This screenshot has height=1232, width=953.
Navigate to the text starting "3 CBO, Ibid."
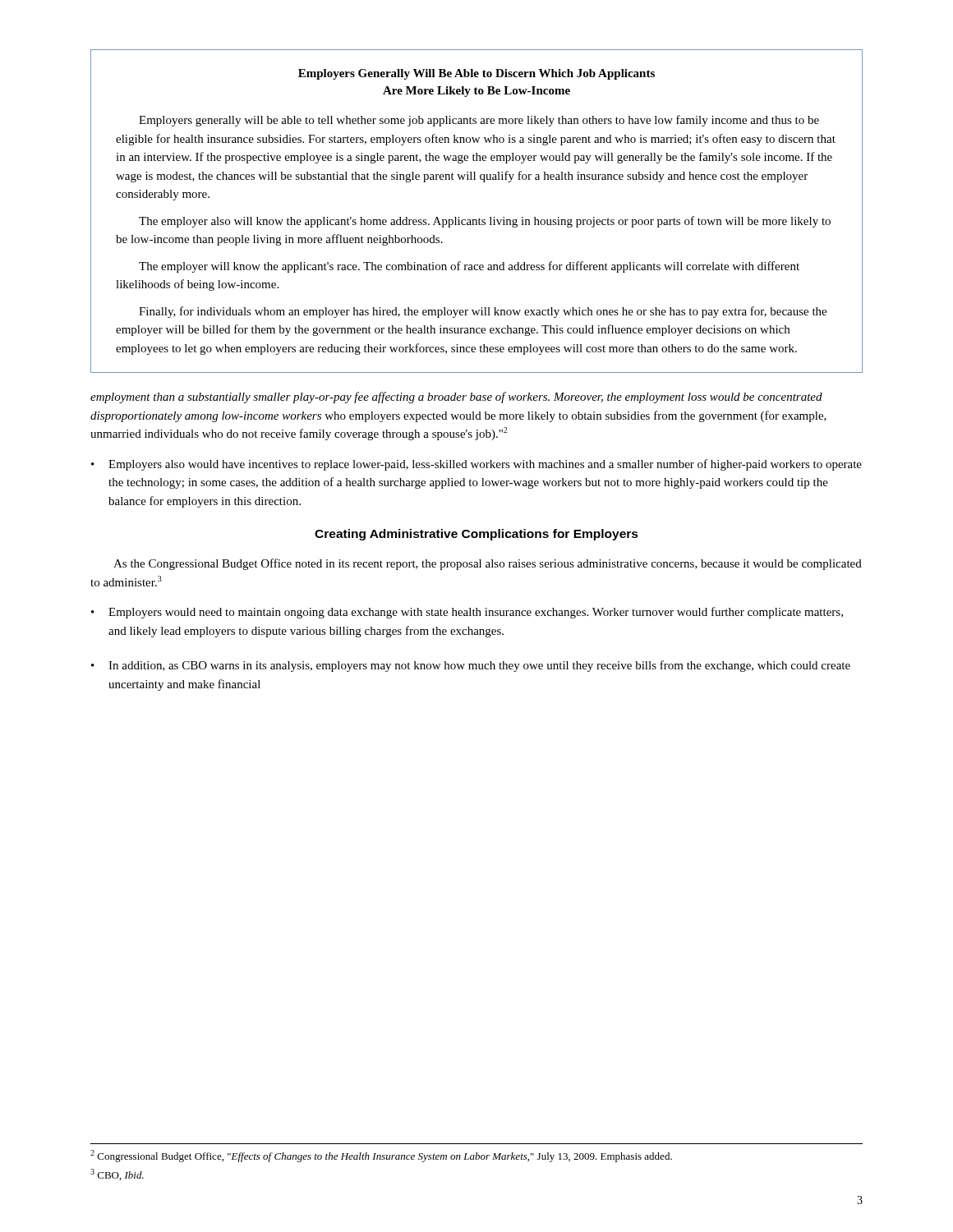coord(117,1175)
